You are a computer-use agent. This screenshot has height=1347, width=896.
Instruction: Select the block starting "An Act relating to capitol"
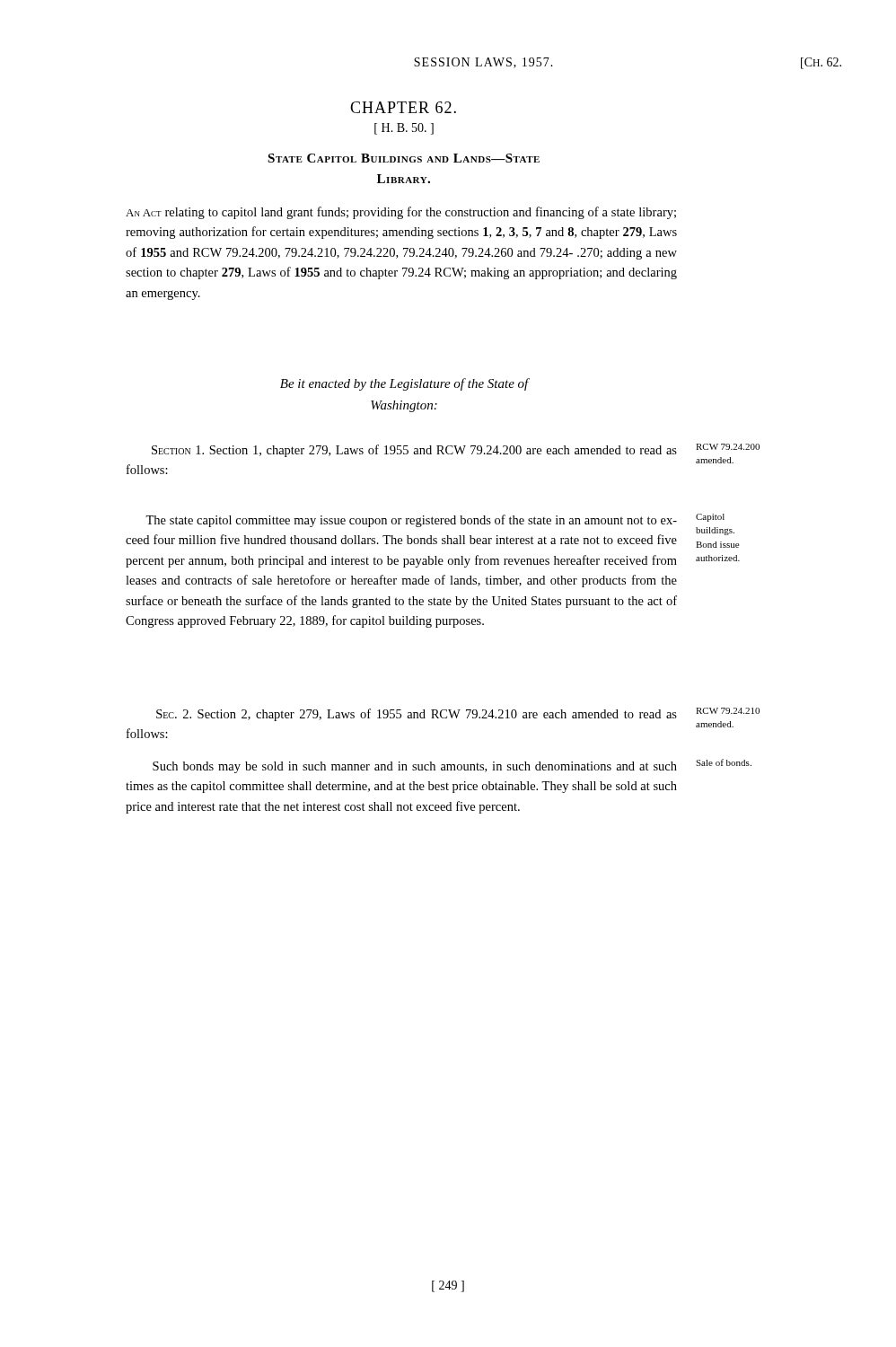point(401,252)
